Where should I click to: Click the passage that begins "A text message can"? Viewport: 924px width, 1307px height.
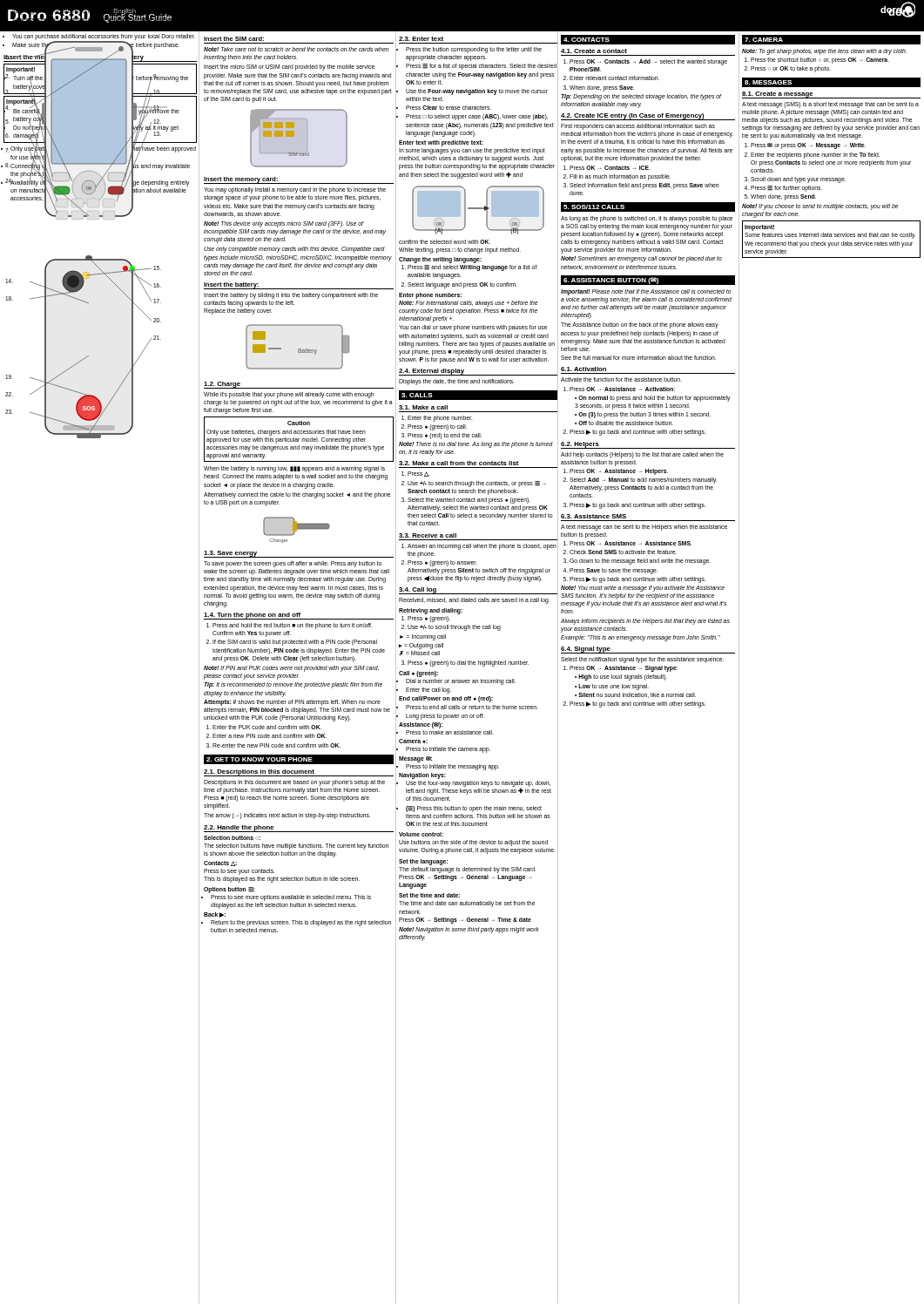(x=644, y=531)
